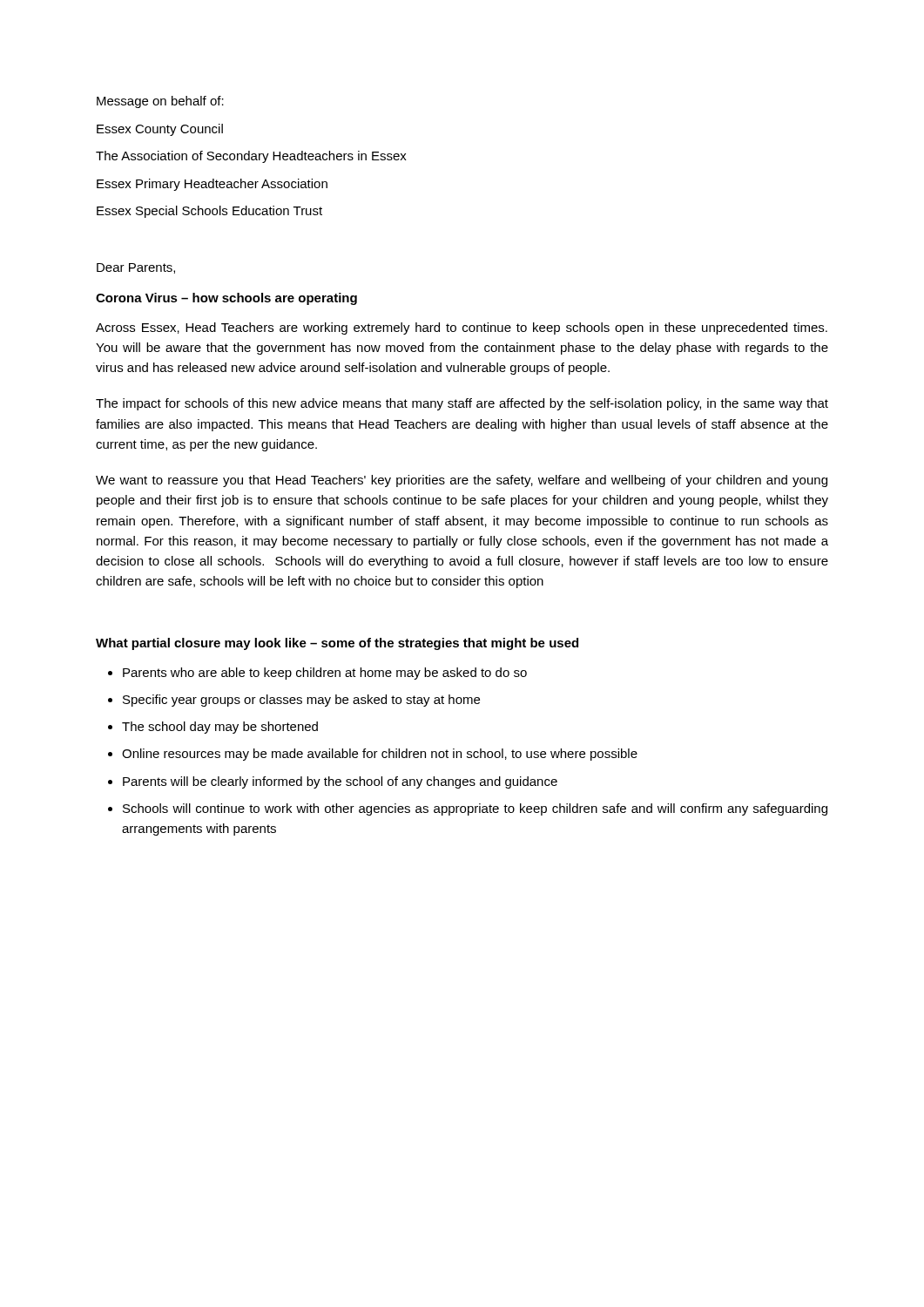
Task: Navigate to the passage starting "Online resources may be made available for children"
Action: click(x=380, y=753)
